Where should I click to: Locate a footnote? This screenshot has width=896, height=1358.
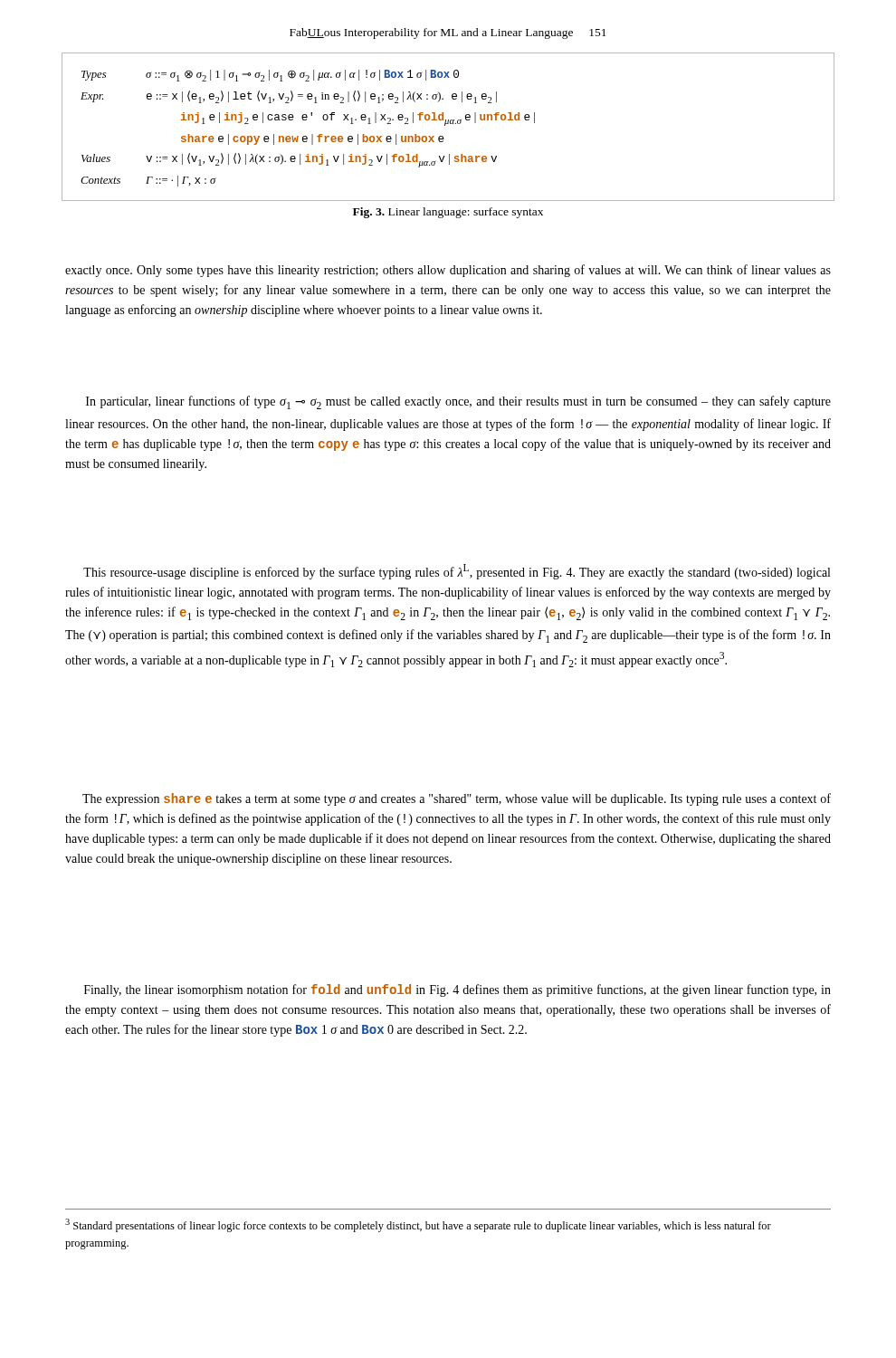tap(418, 1233)
